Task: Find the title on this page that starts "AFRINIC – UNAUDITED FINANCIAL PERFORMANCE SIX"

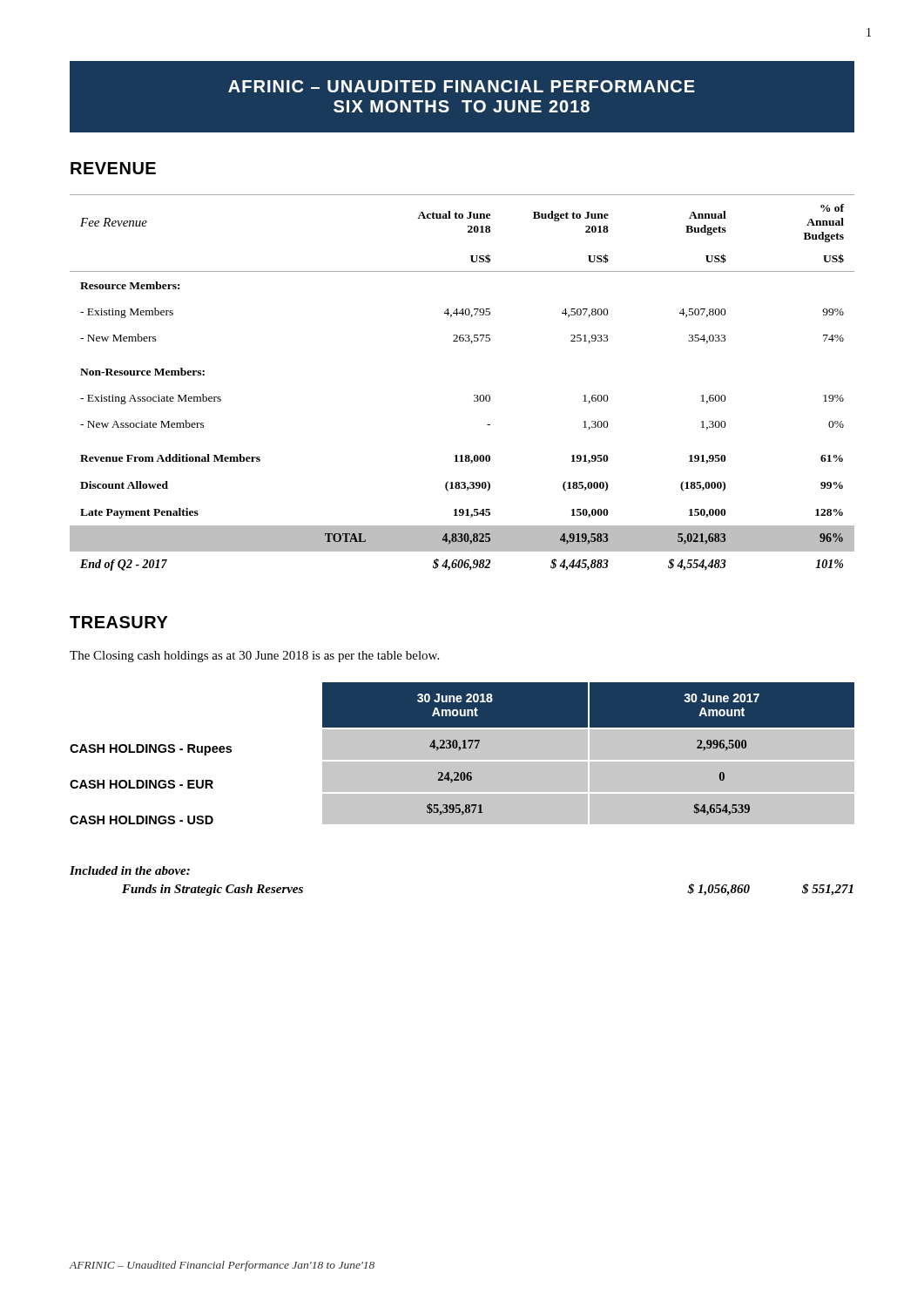Action: click(462, 97)
